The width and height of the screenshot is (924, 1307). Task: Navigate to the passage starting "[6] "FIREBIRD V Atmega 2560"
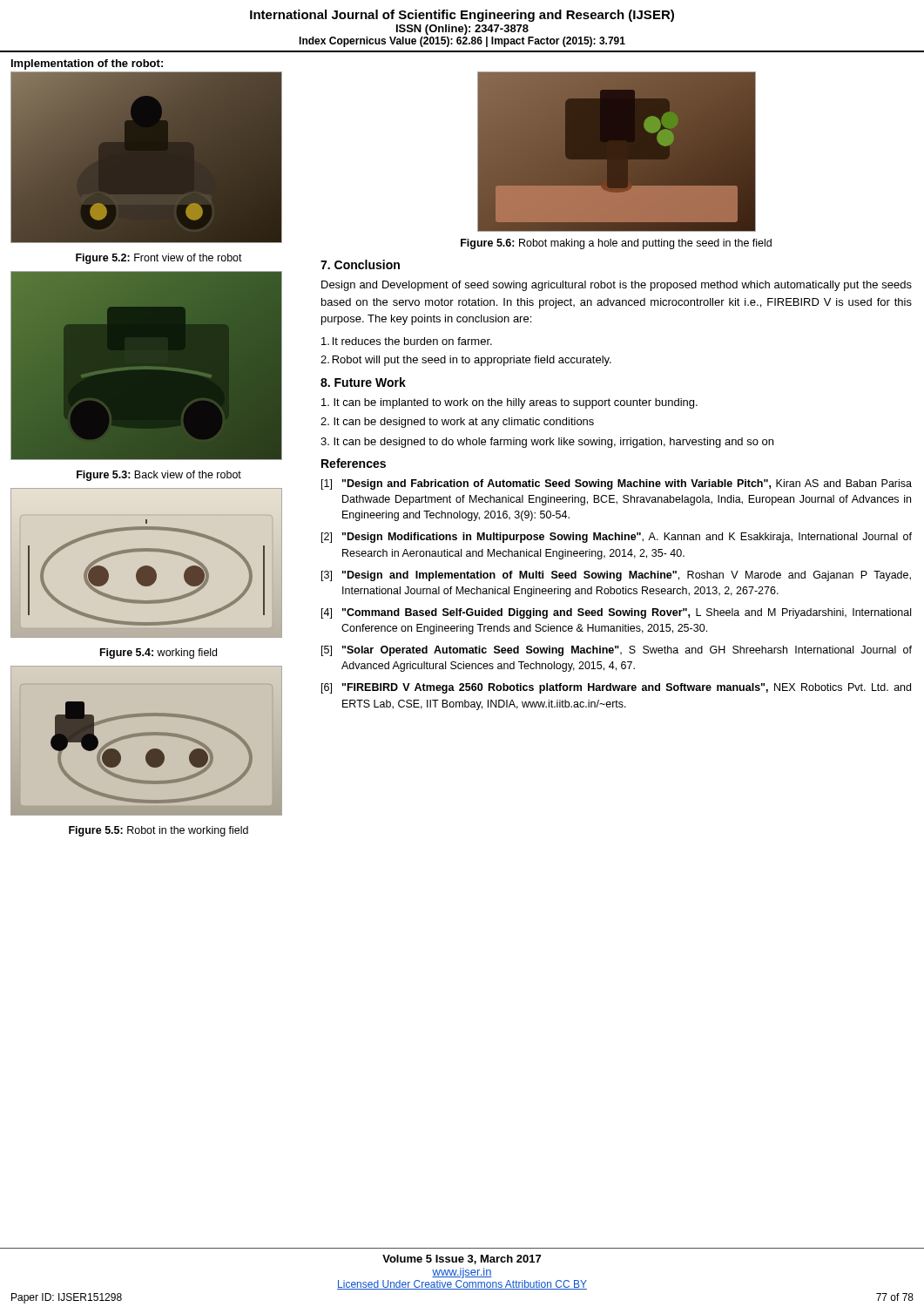tap(616, 696)
